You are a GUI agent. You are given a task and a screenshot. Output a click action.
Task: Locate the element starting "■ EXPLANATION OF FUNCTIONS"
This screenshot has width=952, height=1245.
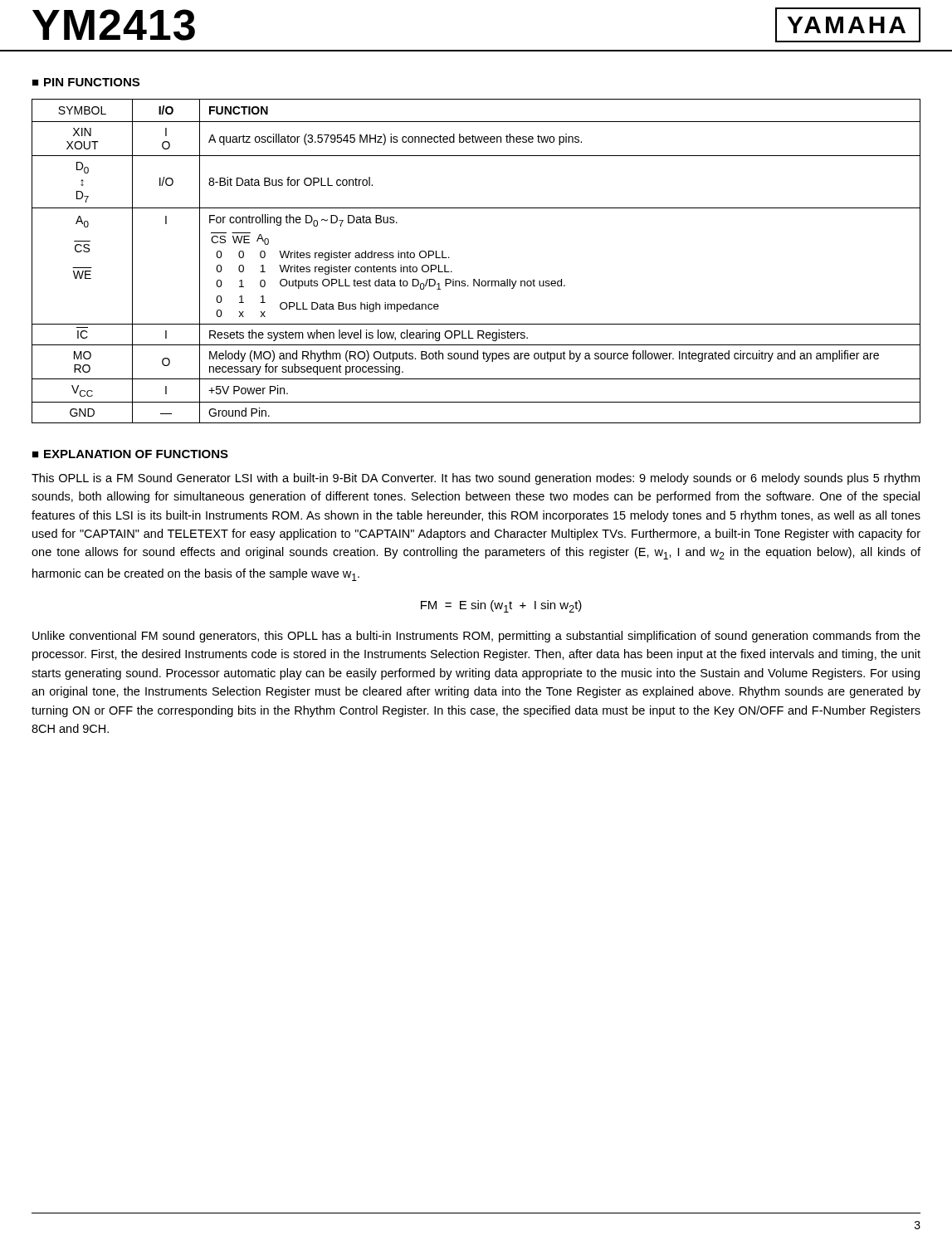click(x=130, y=453)
